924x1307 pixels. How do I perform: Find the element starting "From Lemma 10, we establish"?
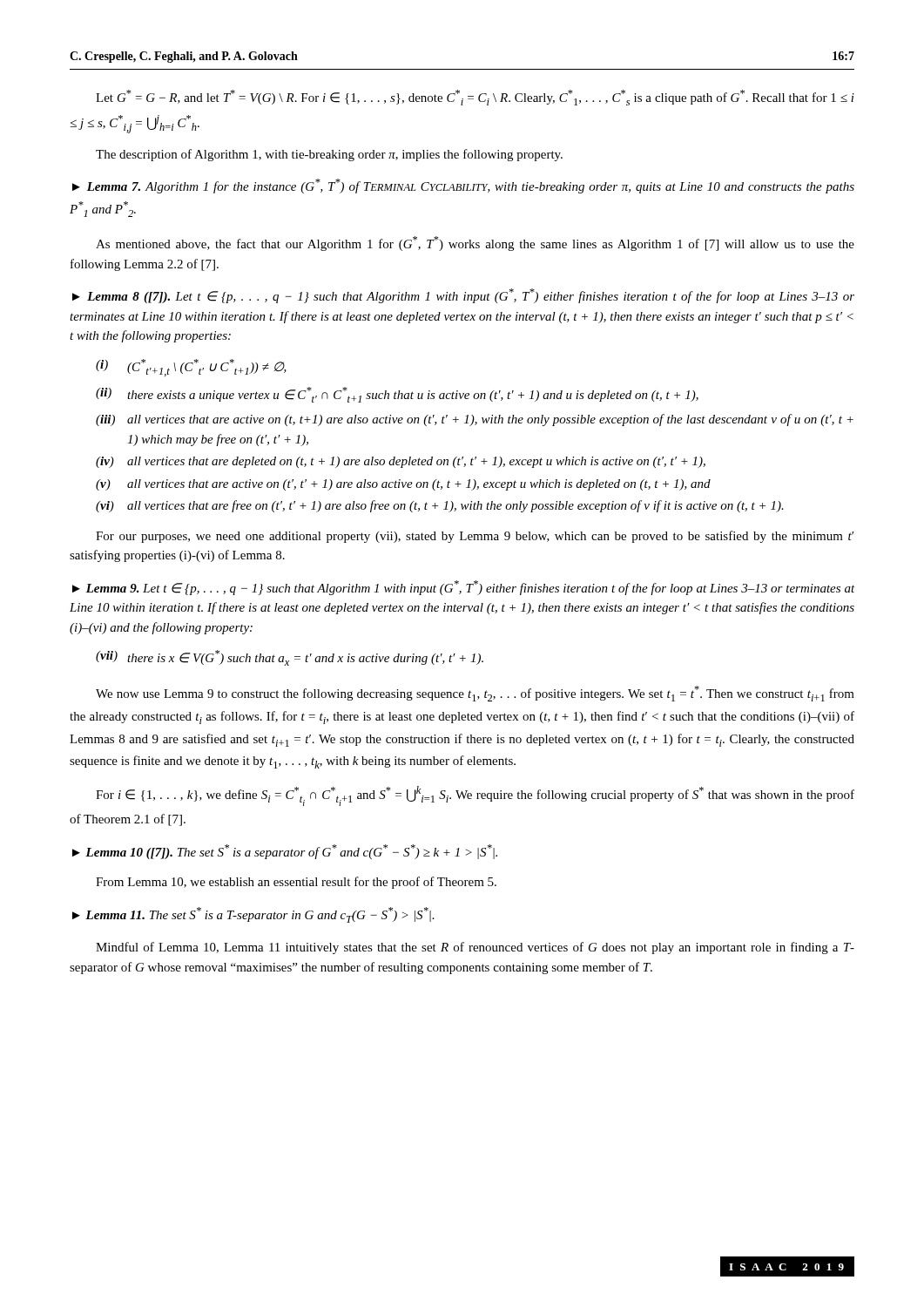[462, 882]
